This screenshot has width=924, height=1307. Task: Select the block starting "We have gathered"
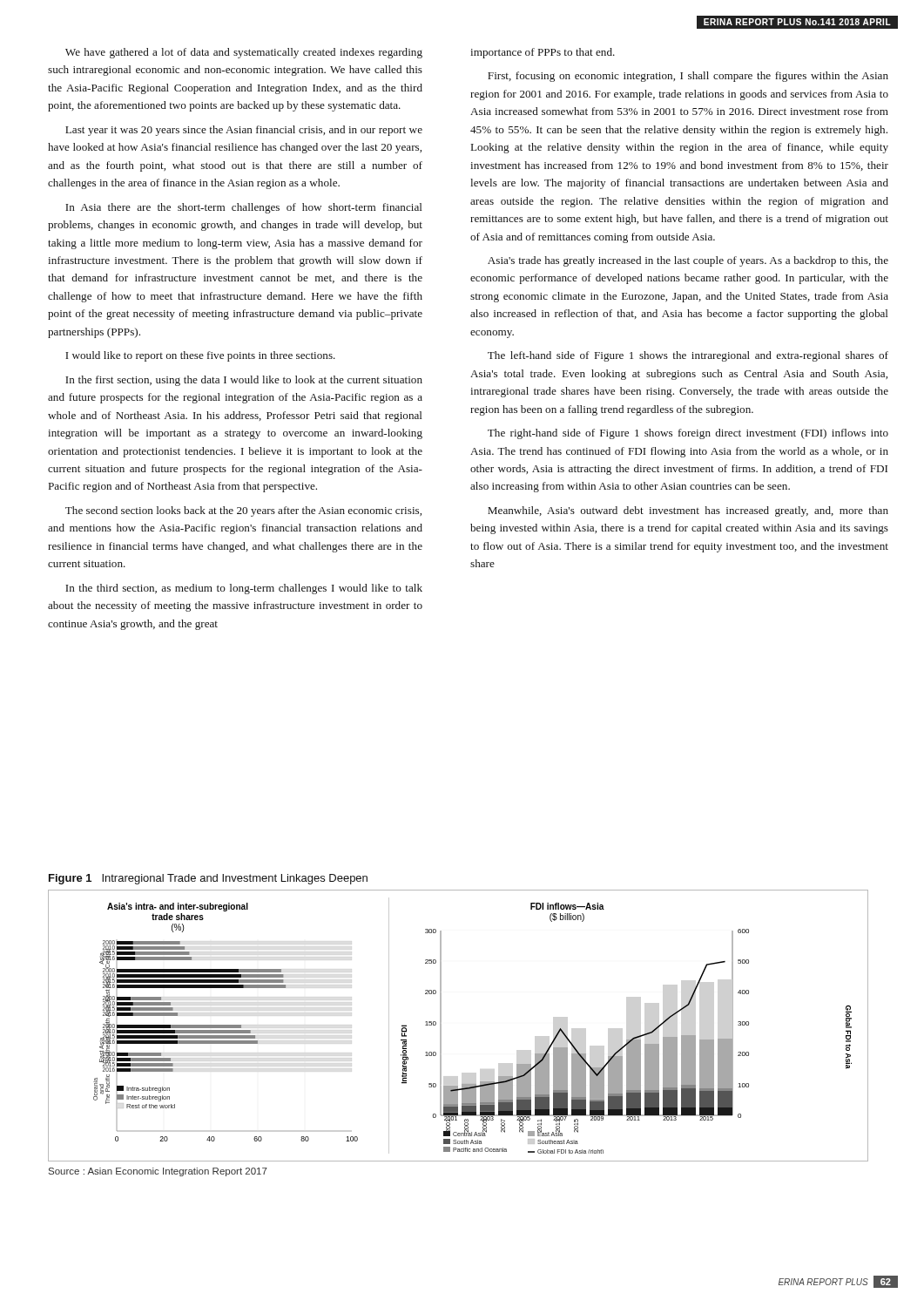pyautogui.click(x=244, y=53)
